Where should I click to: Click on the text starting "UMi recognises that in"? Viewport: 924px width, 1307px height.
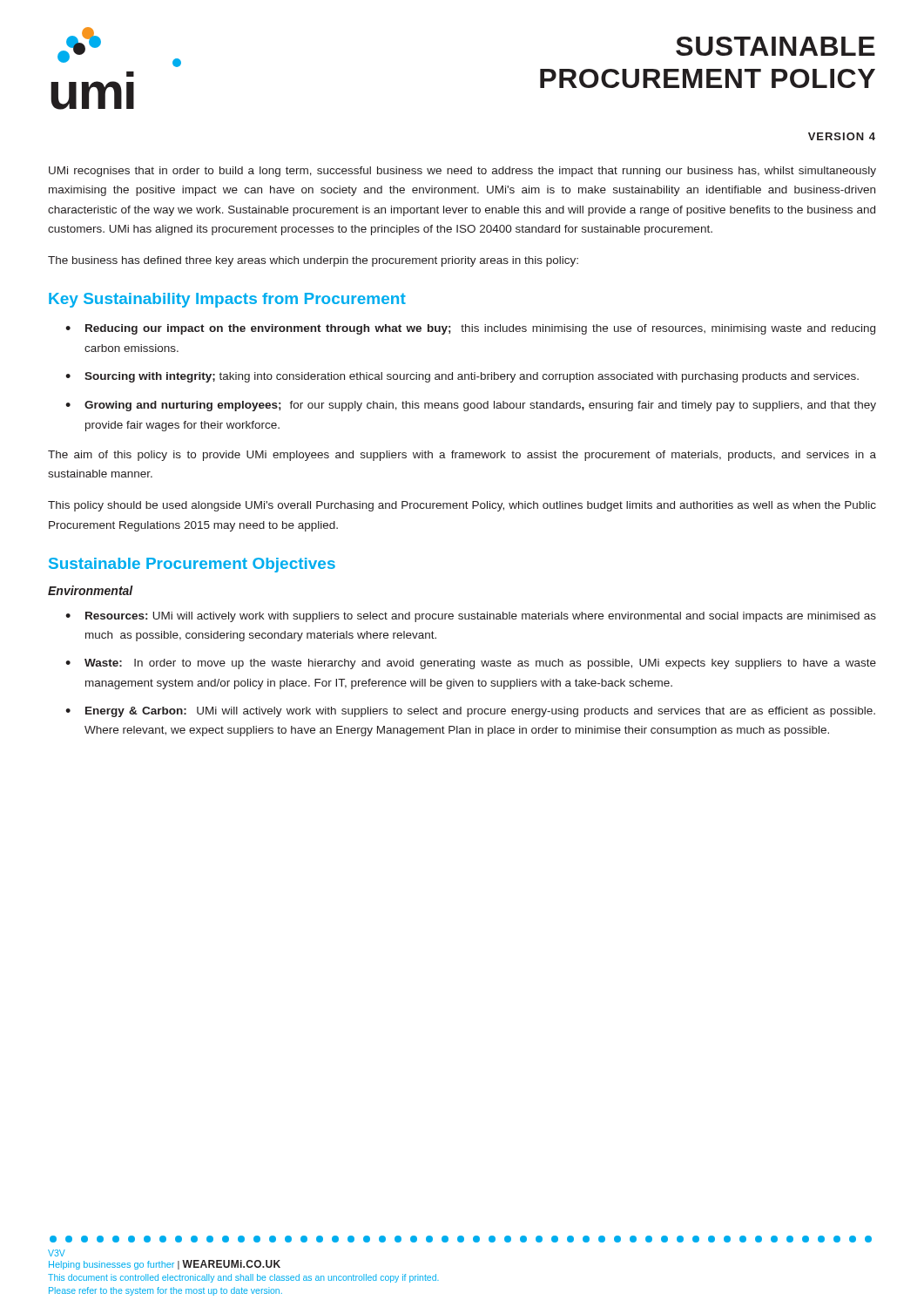coord(462,199)
